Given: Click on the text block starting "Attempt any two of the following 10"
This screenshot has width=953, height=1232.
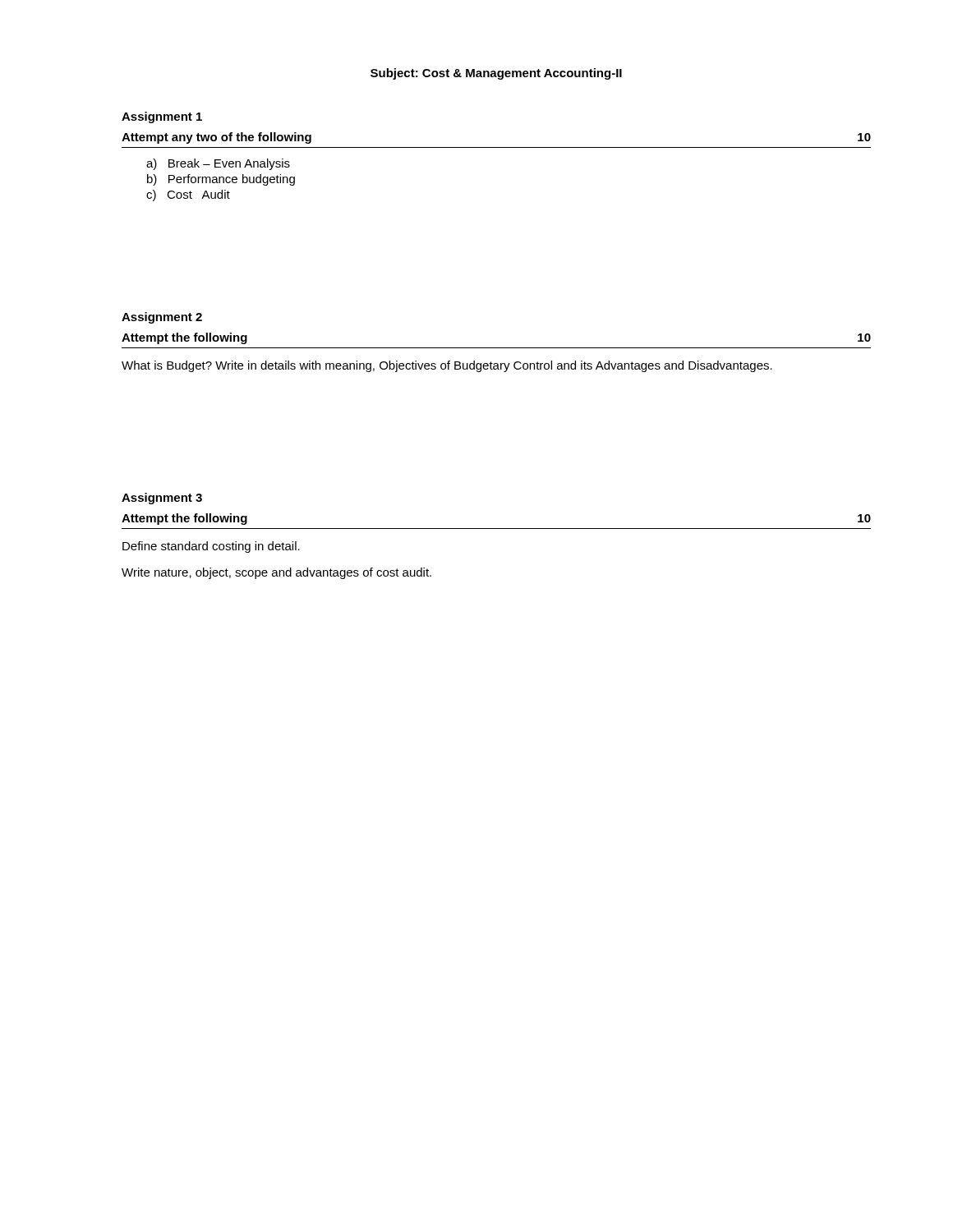Looking at the screenshot, I should click(x=496, y=137).
